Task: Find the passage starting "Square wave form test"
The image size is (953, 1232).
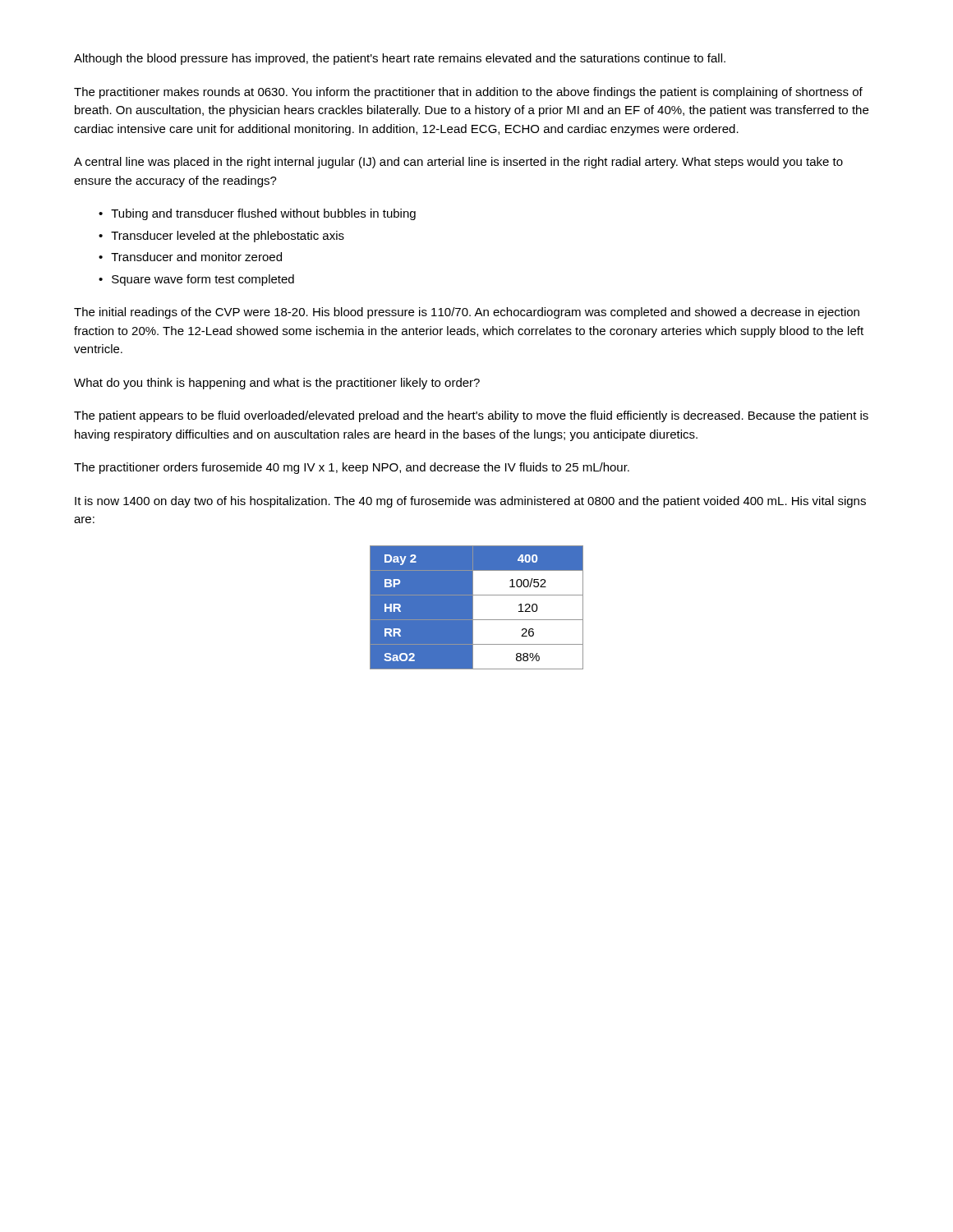Action: (x=203, y=278)
